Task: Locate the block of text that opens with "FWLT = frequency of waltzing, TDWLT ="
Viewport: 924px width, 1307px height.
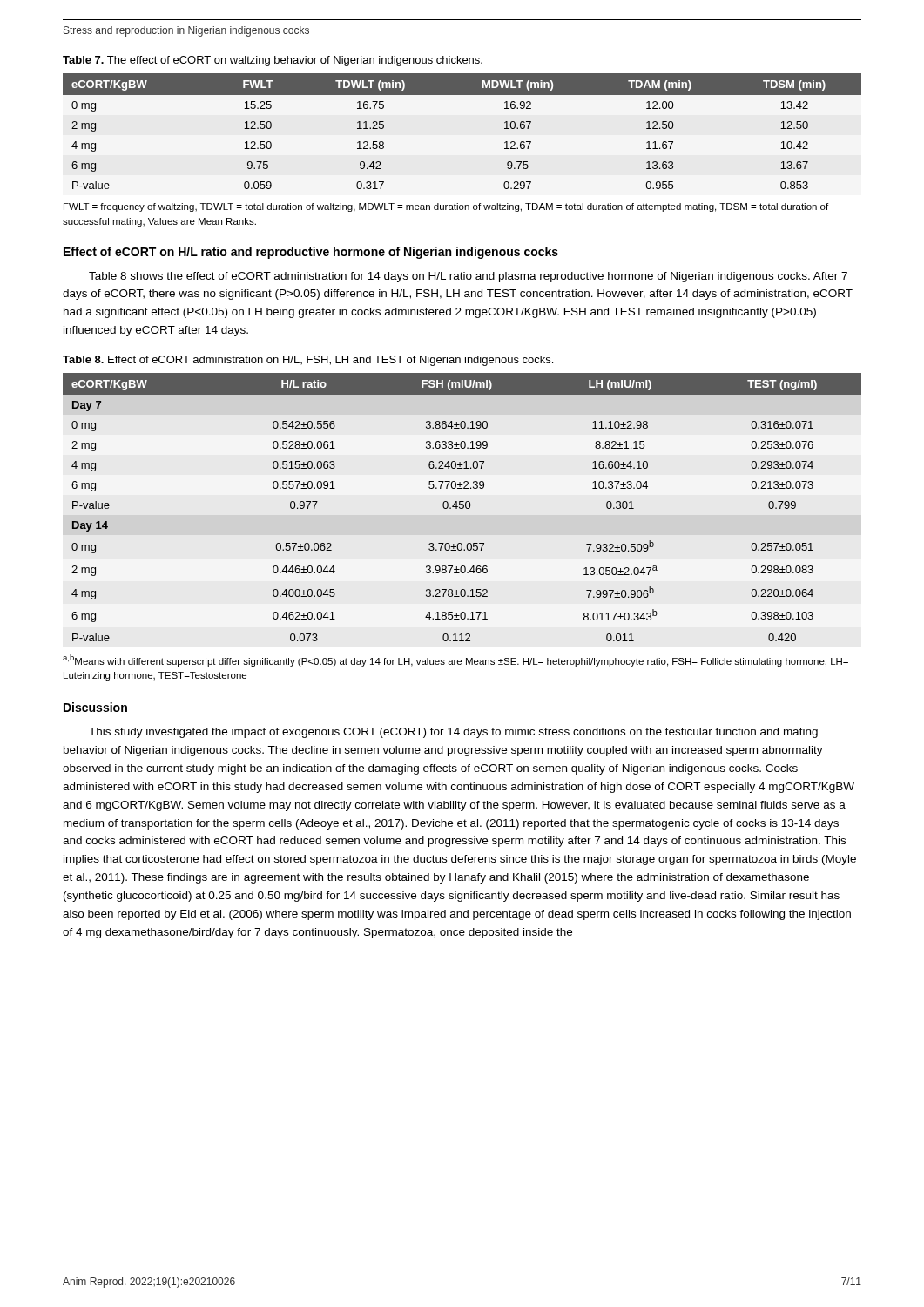Action: coord(446,214)
